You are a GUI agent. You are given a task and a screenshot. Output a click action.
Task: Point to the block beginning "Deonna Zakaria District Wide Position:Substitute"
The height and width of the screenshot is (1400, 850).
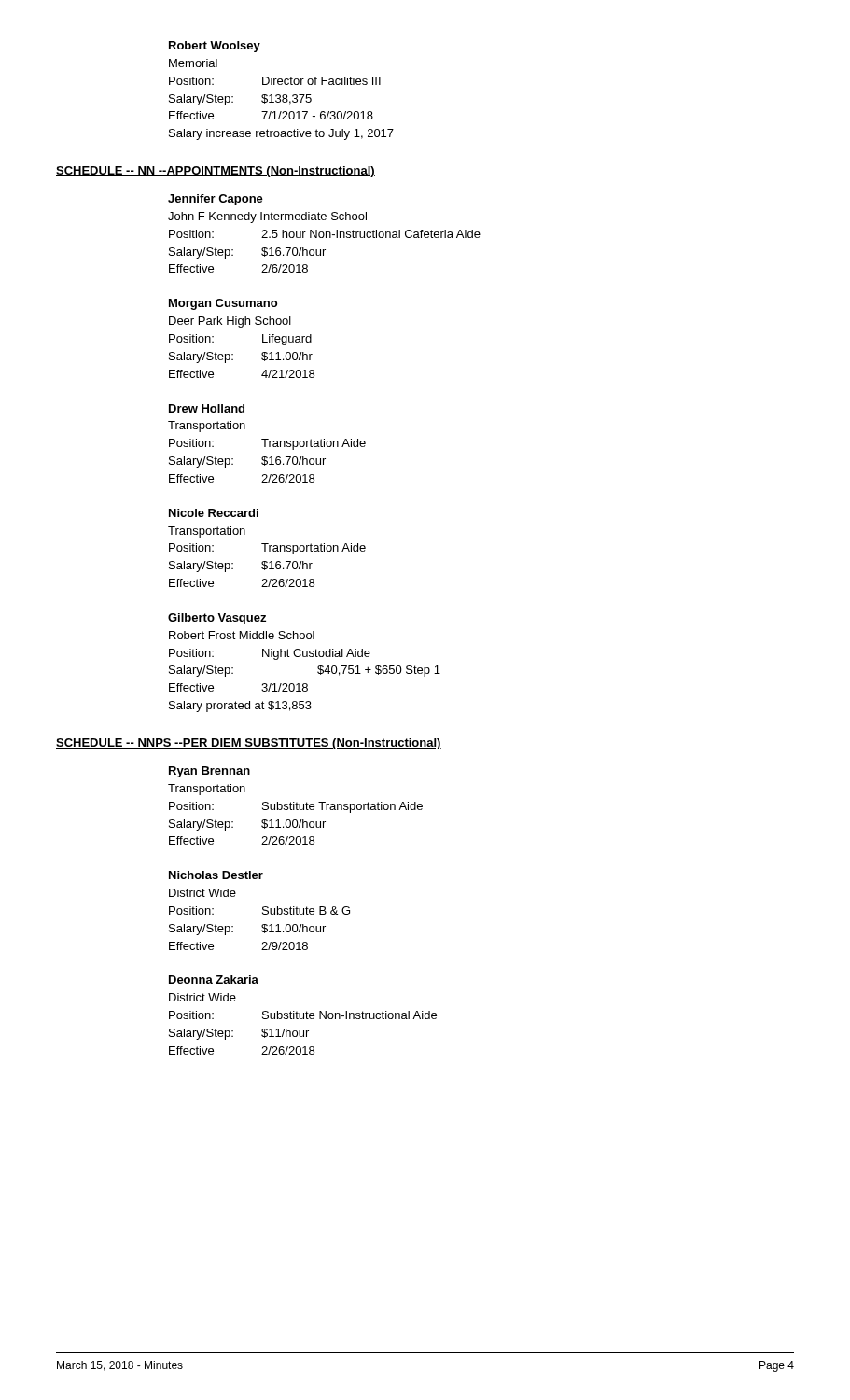[214, 980]
